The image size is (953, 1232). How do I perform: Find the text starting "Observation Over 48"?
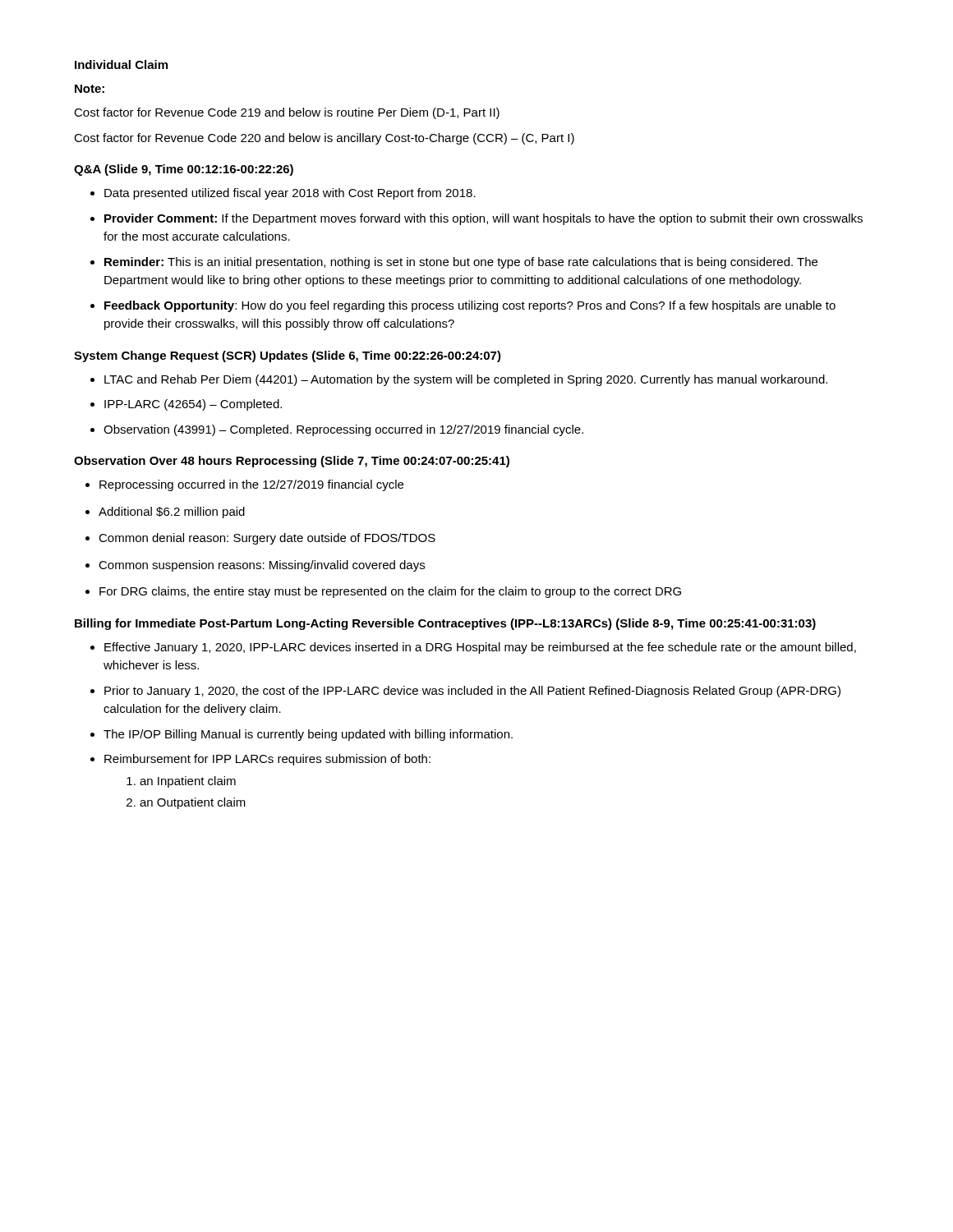(292, 460)
